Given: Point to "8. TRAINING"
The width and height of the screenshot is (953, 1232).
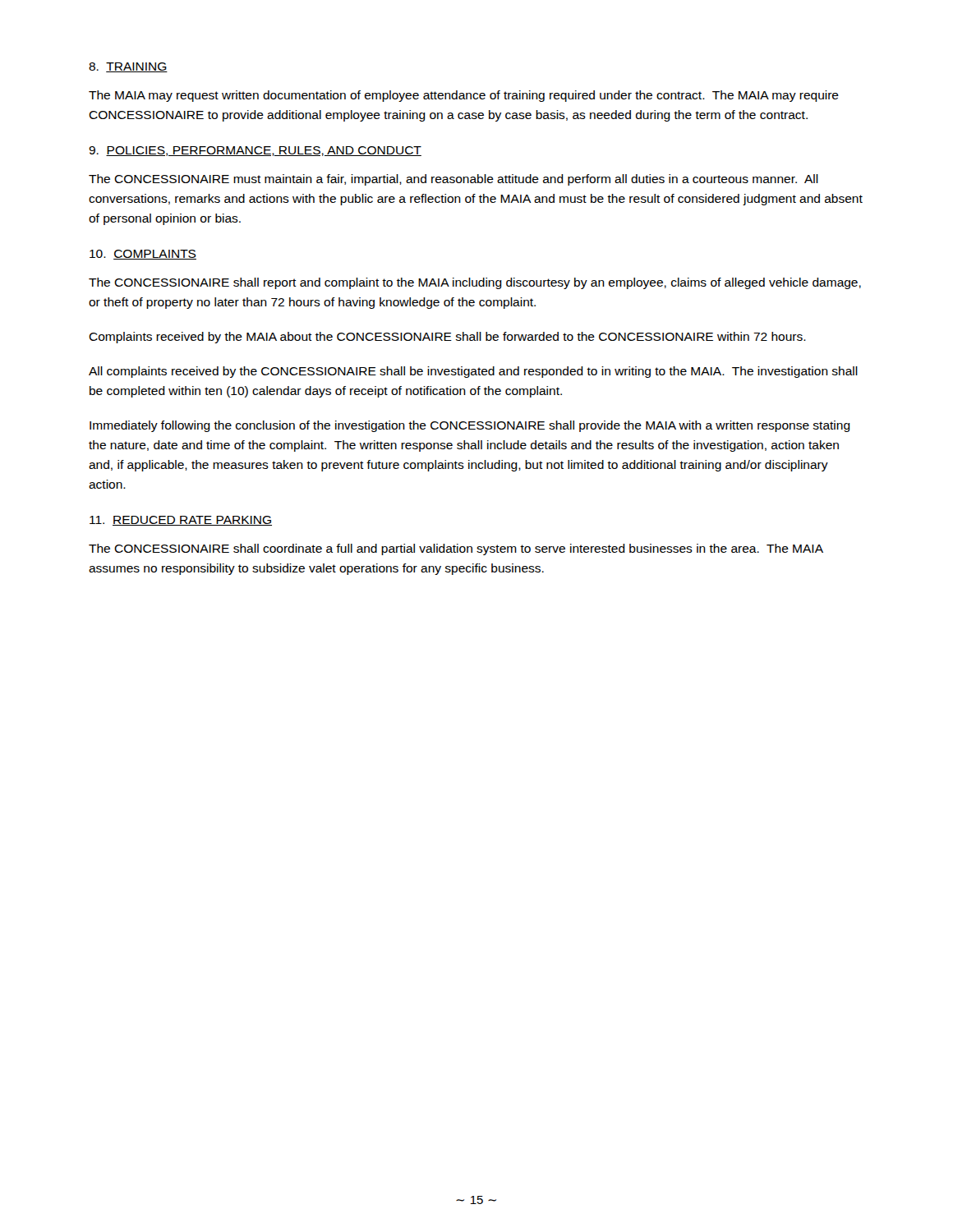Looking at the screenshot, I should coord(128,66).
